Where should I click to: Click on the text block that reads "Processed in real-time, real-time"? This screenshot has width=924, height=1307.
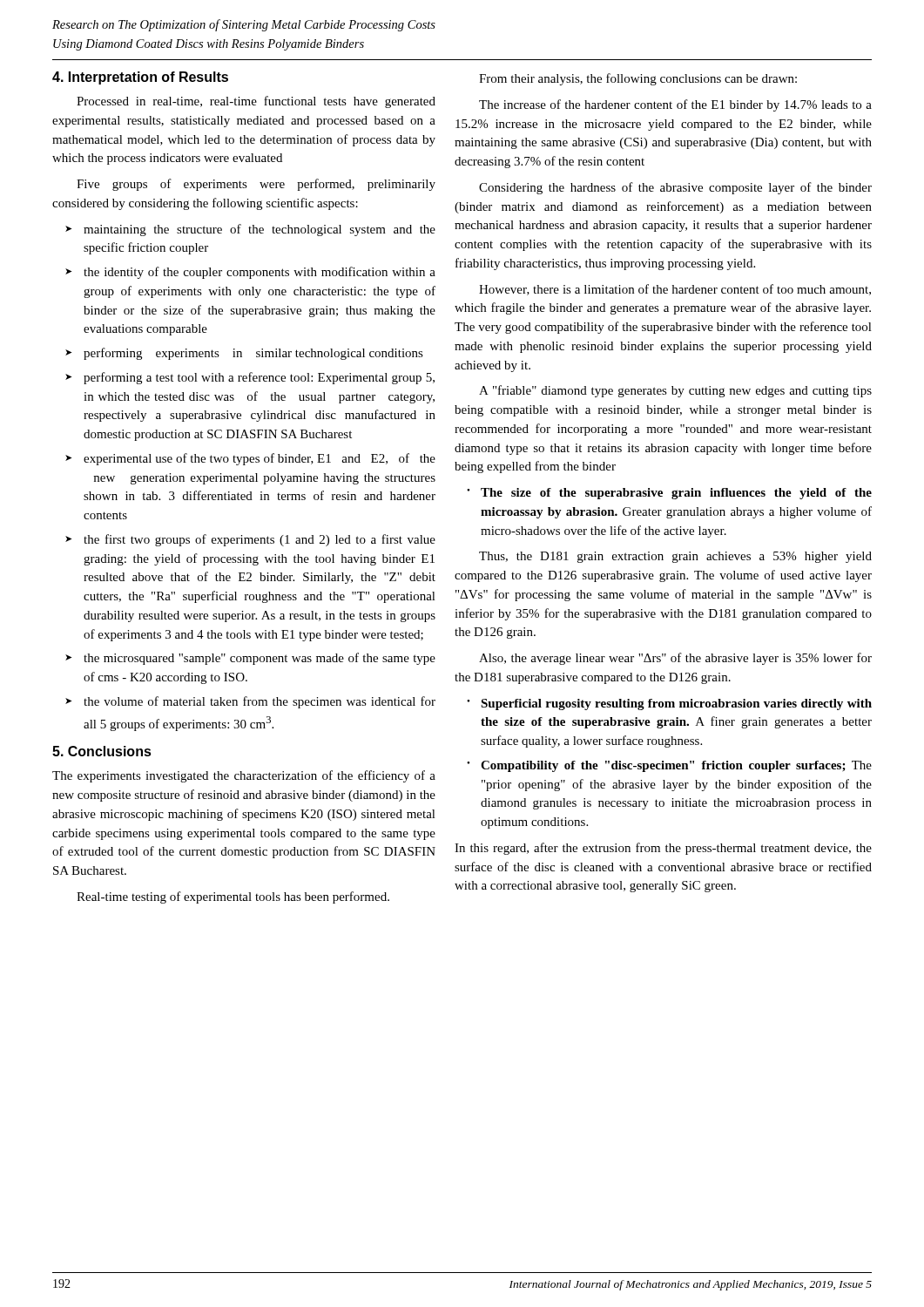(x=244, y=130)
